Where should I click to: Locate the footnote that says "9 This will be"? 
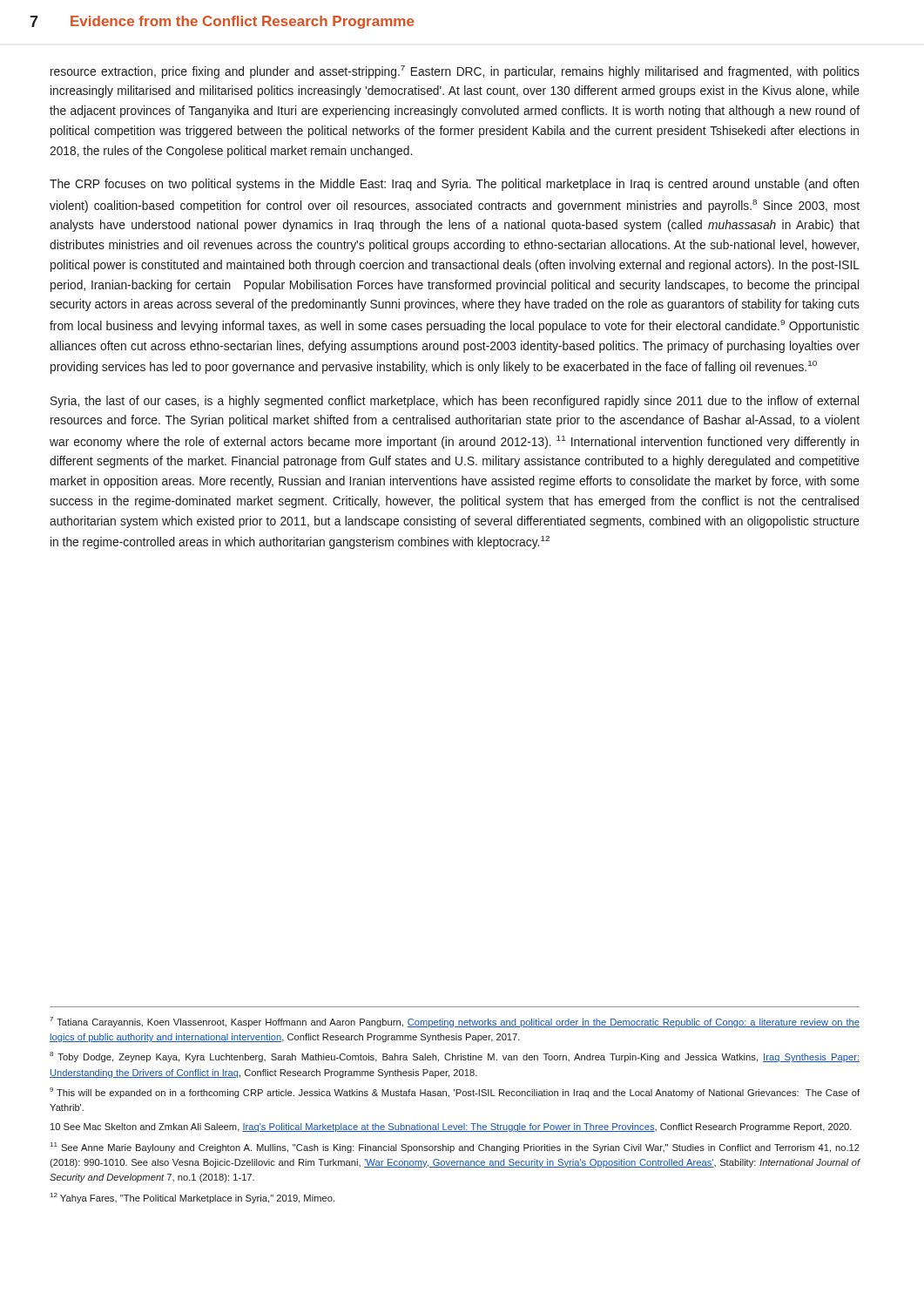[455, 1100]
